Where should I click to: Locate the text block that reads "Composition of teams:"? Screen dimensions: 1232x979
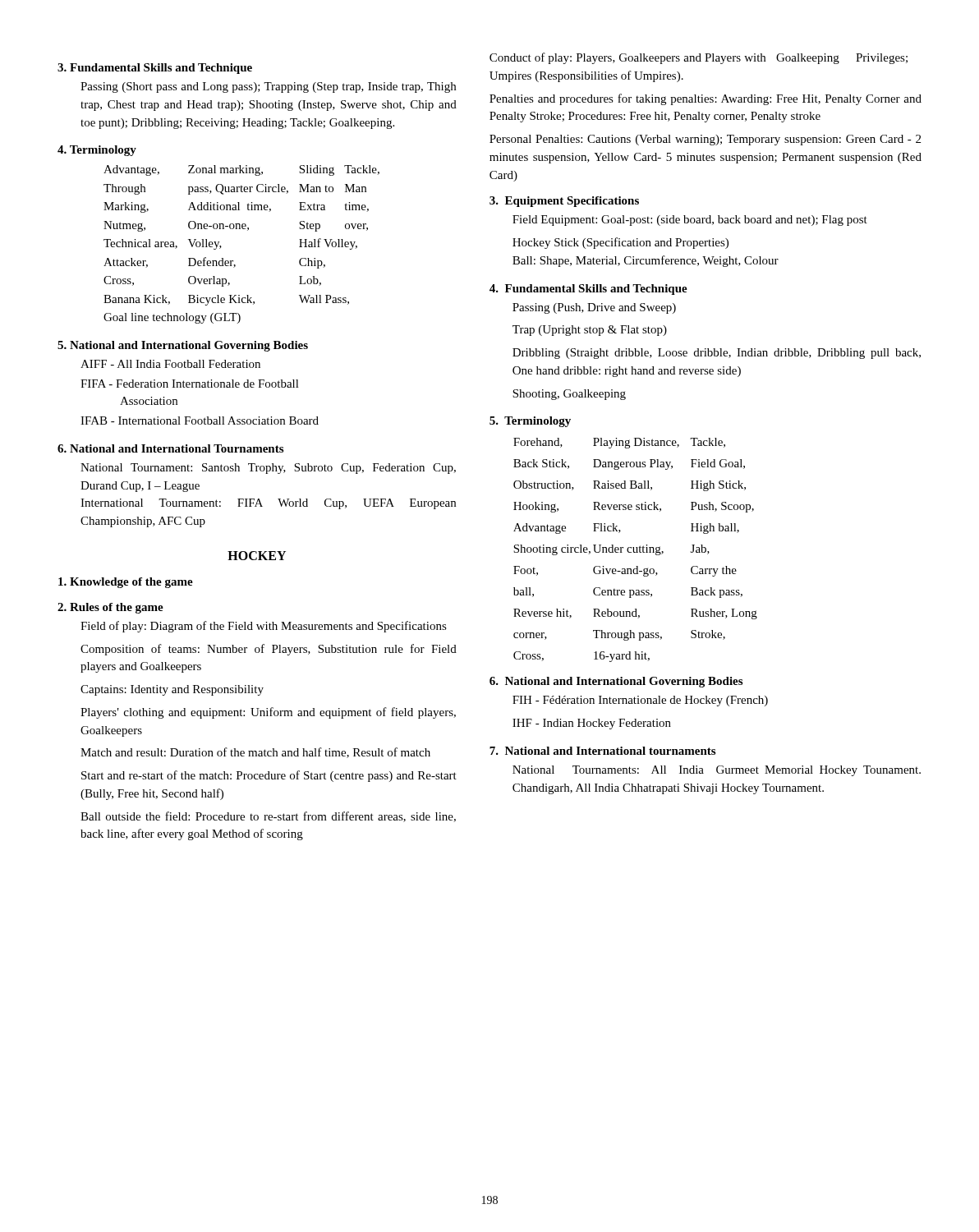coord(268,657)
